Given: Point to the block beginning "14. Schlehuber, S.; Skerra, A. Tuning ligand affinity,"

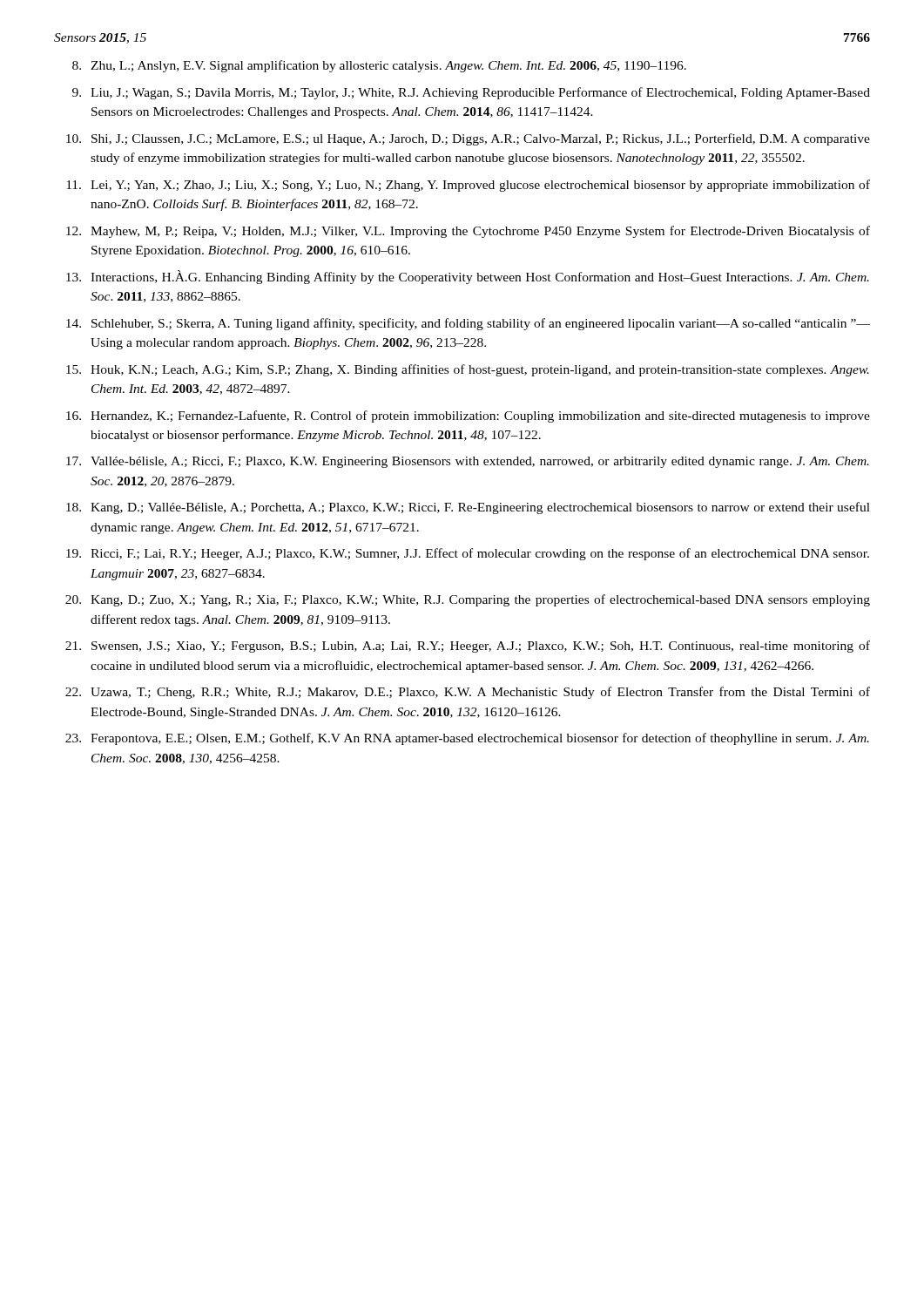Looking at the screenshot, I should coord(462,333).
